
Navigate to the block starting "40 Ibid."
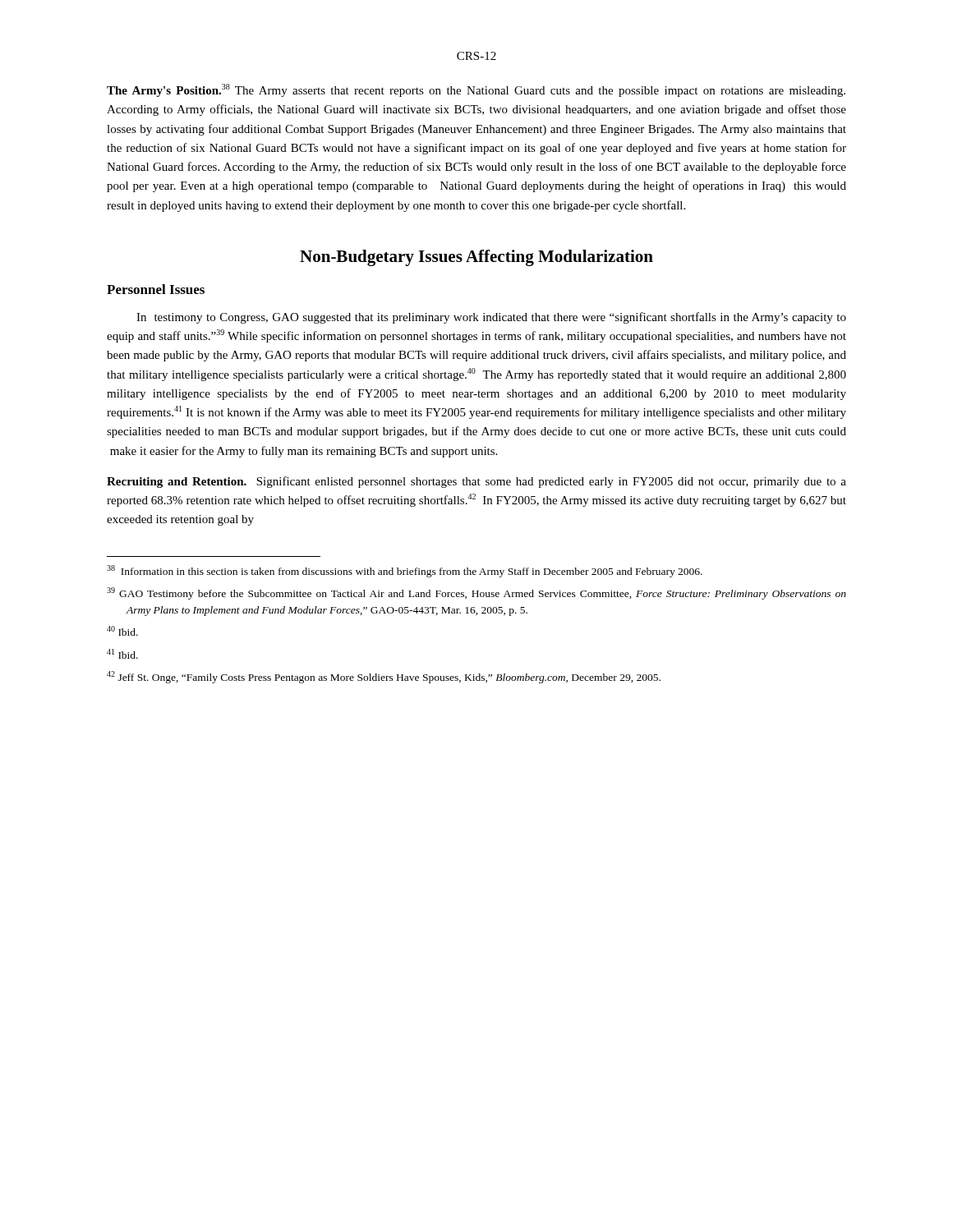(x=123, y=631)
